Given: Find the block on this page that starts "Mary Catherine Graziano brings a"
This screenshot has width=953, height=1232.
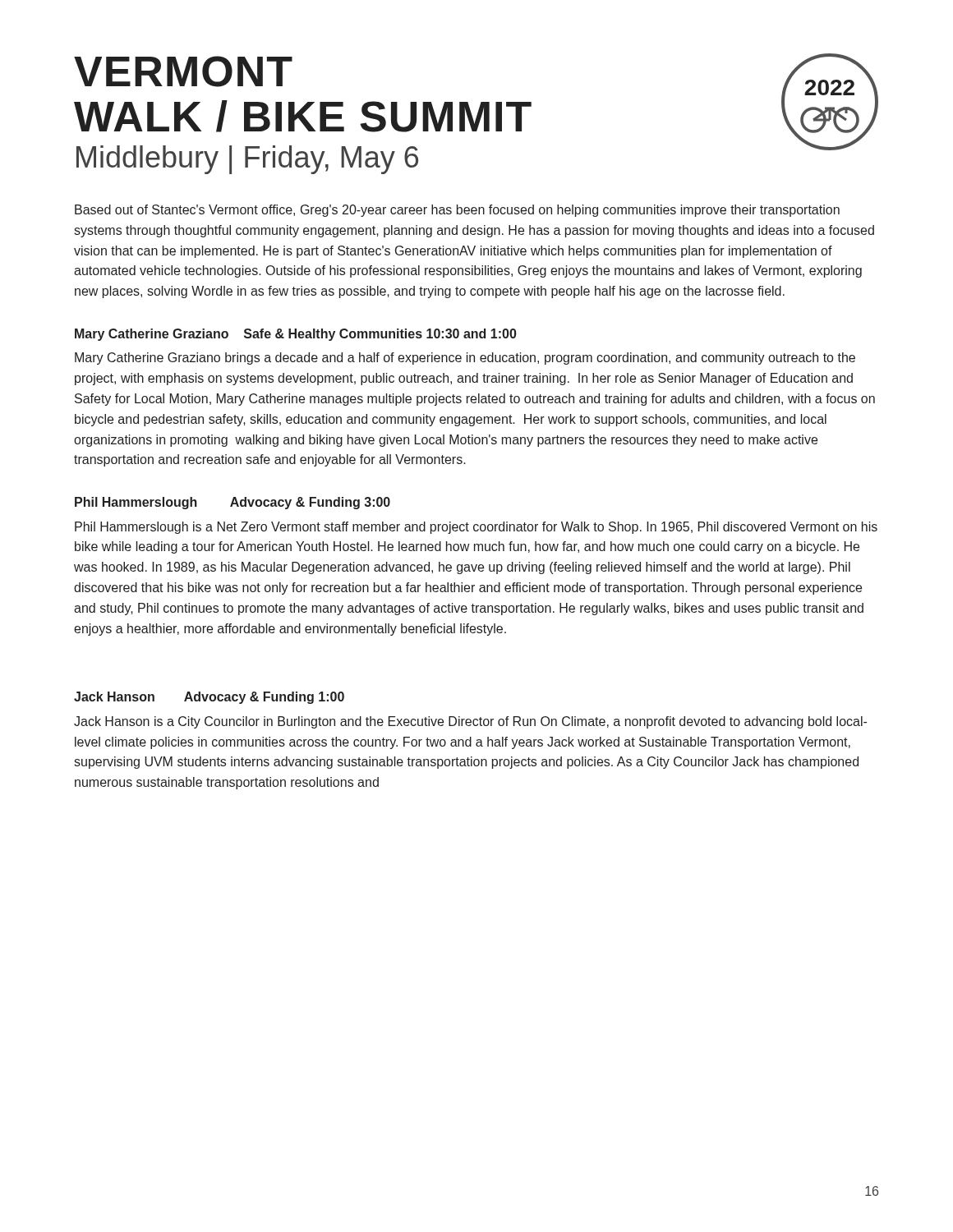Looking at the screenshot, I should pyautogui.click(x=475, y=409).
